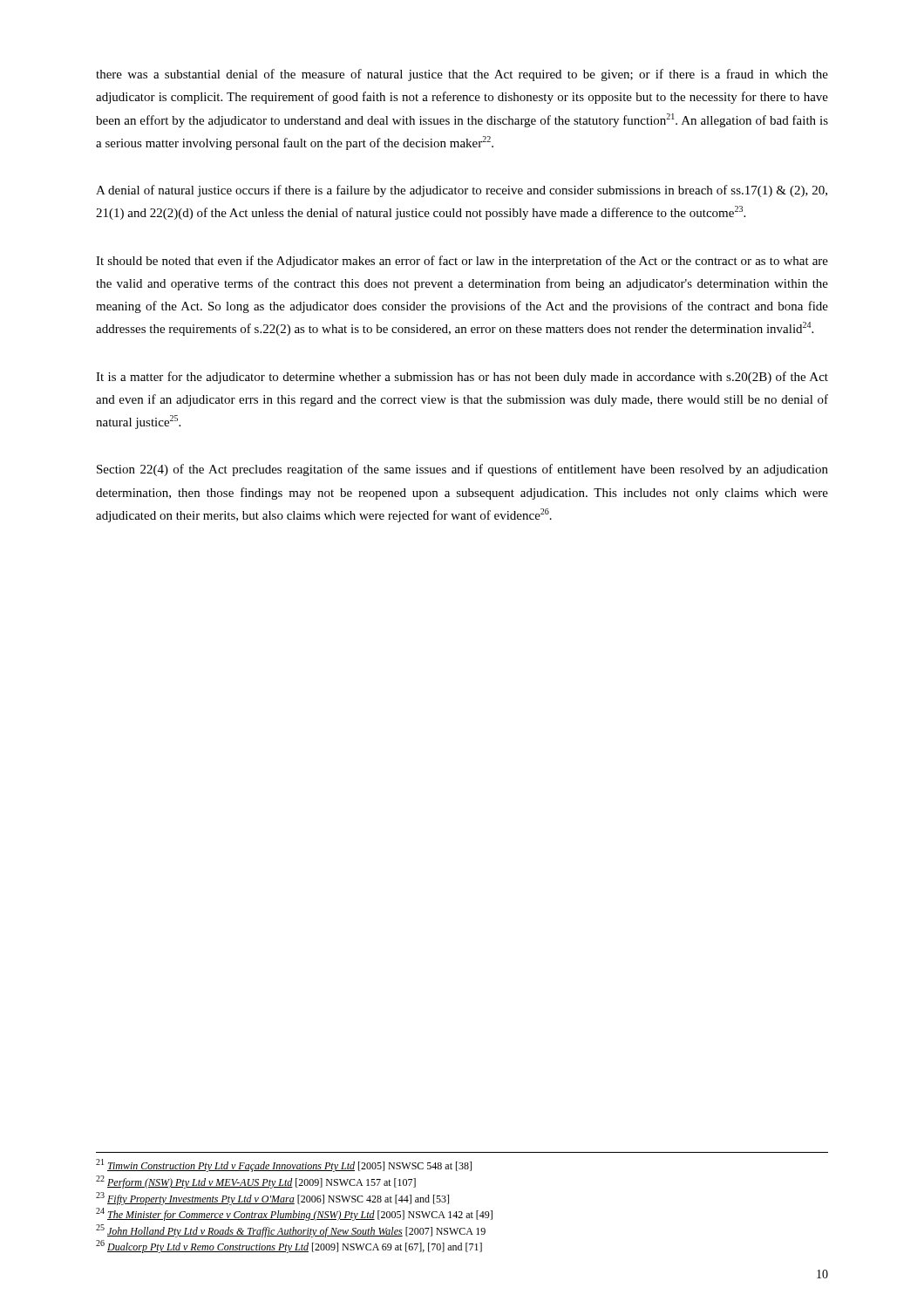Navigate to the element starting "23 Fifty Property Investments"

tap(273, 1198)
